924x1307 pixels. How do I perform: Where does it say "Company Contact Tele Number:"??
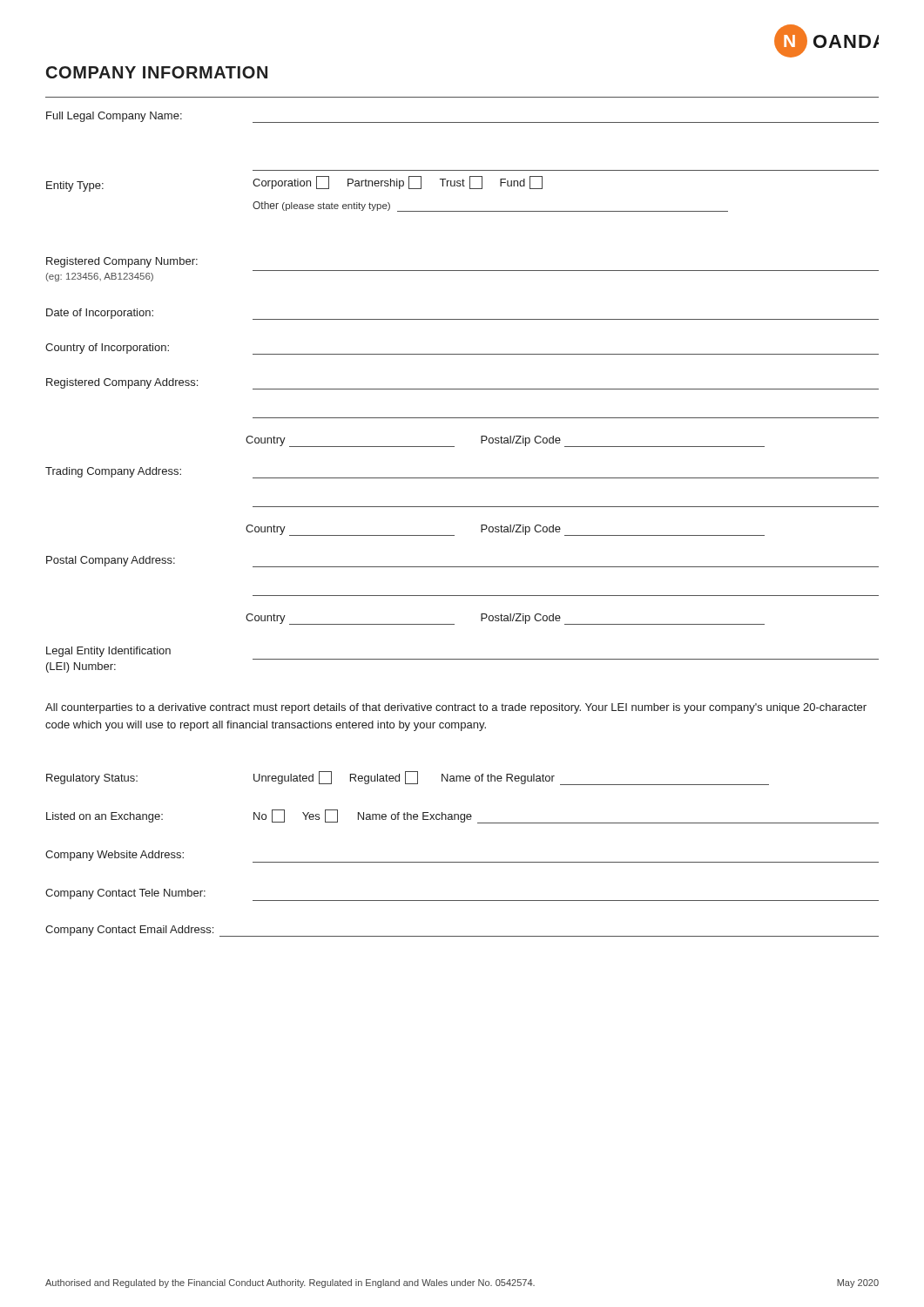pyautogui.click(x=462, y=892)
